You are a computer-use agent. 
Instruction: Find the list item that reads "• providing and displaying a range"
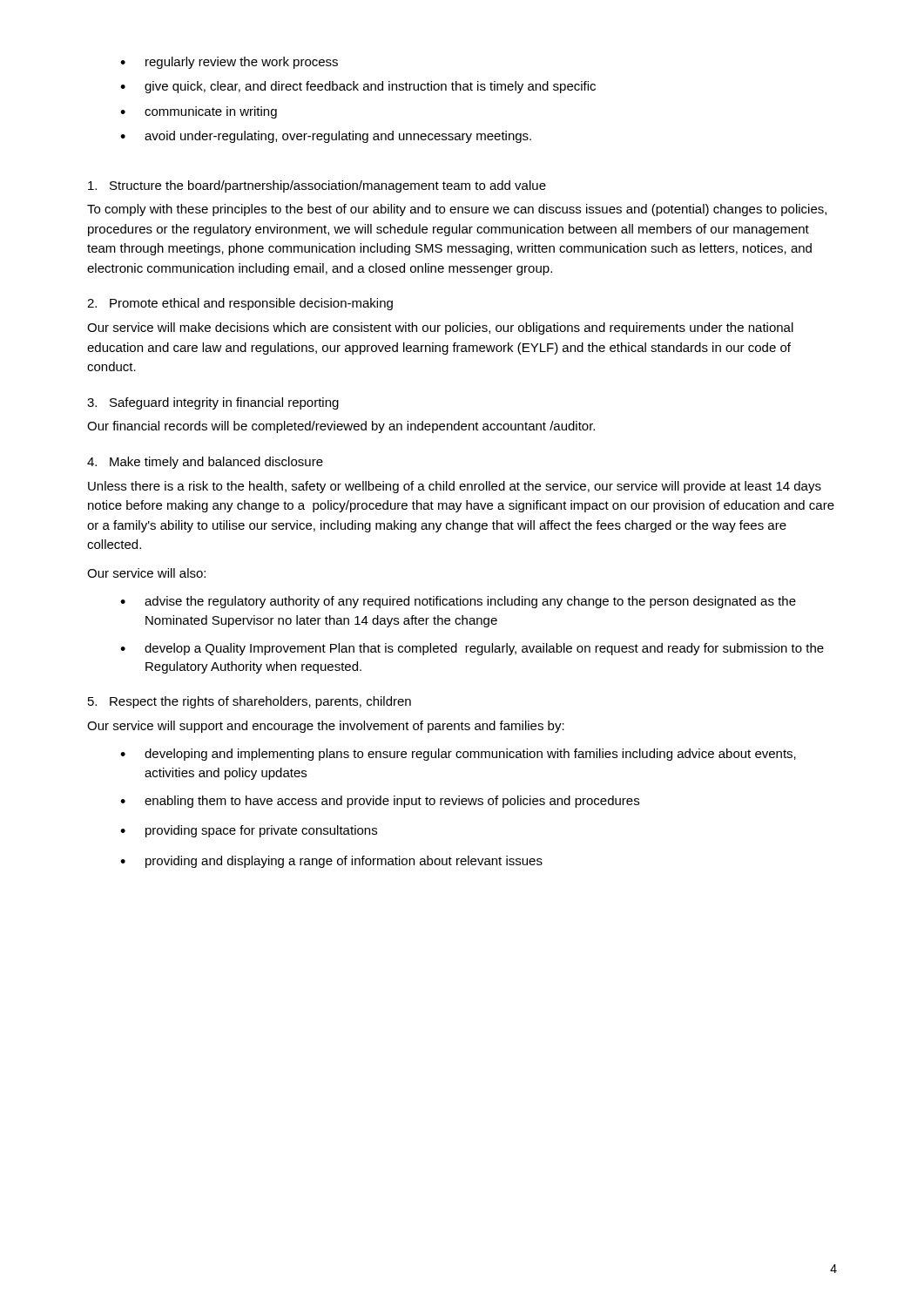pyautogui.click(x=479, y=862)
